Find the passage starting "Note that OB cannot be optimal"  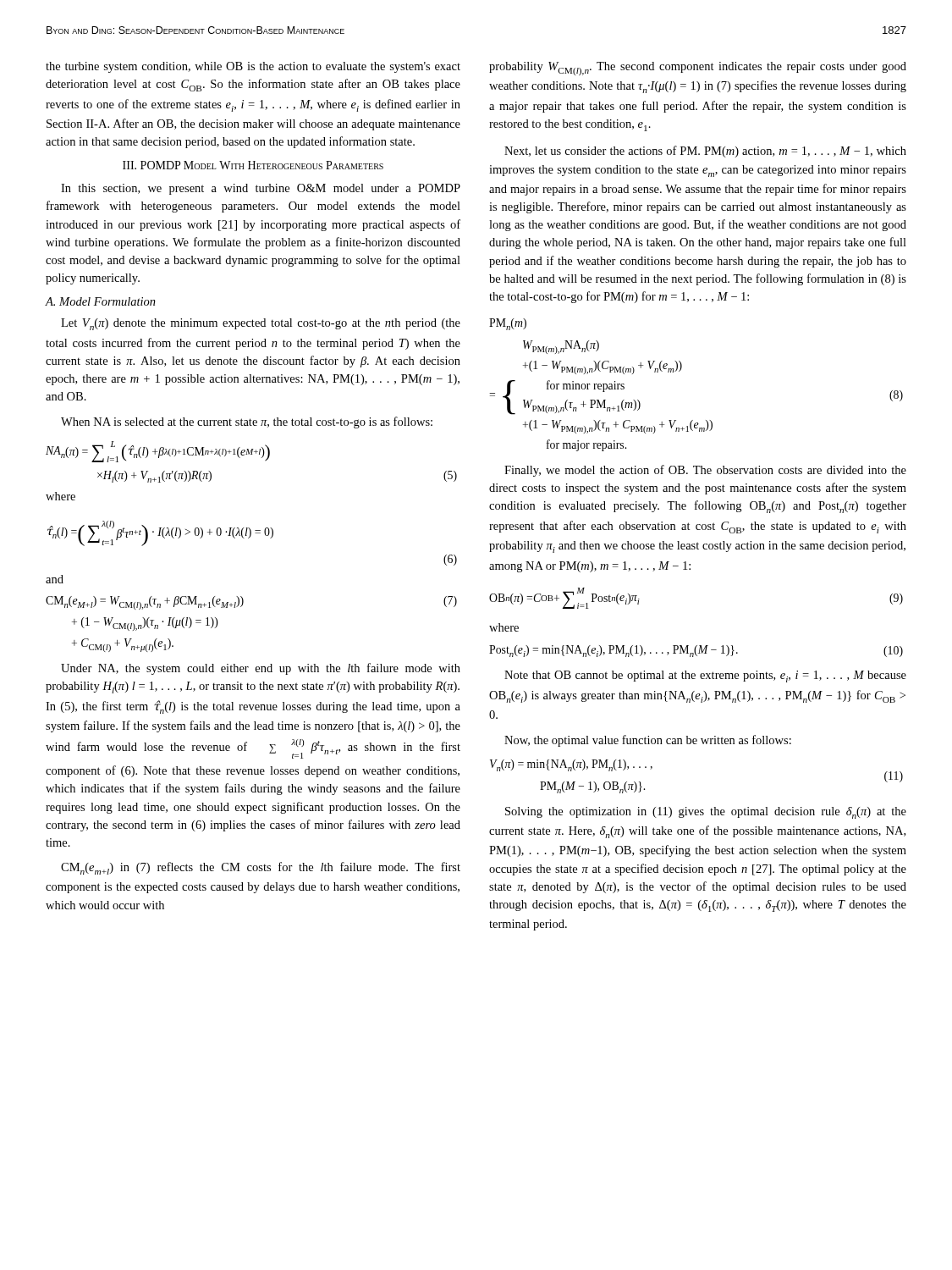coord(698,708)
